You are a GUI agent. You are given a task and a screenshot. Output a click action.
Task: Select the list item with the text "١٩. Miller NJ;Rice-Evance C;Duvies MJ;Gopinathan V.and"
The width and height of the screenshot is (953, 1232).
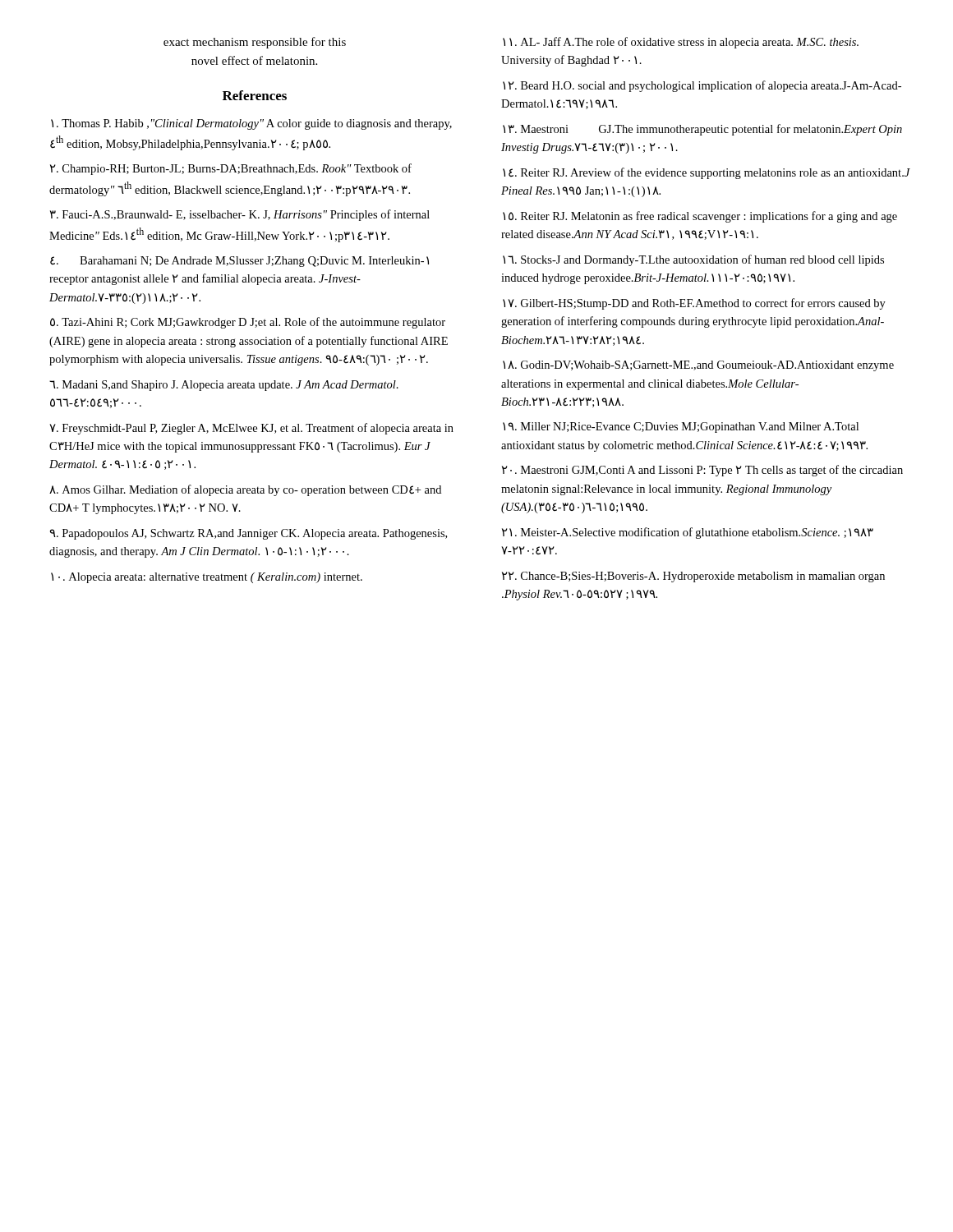click(x=685, y=436)
